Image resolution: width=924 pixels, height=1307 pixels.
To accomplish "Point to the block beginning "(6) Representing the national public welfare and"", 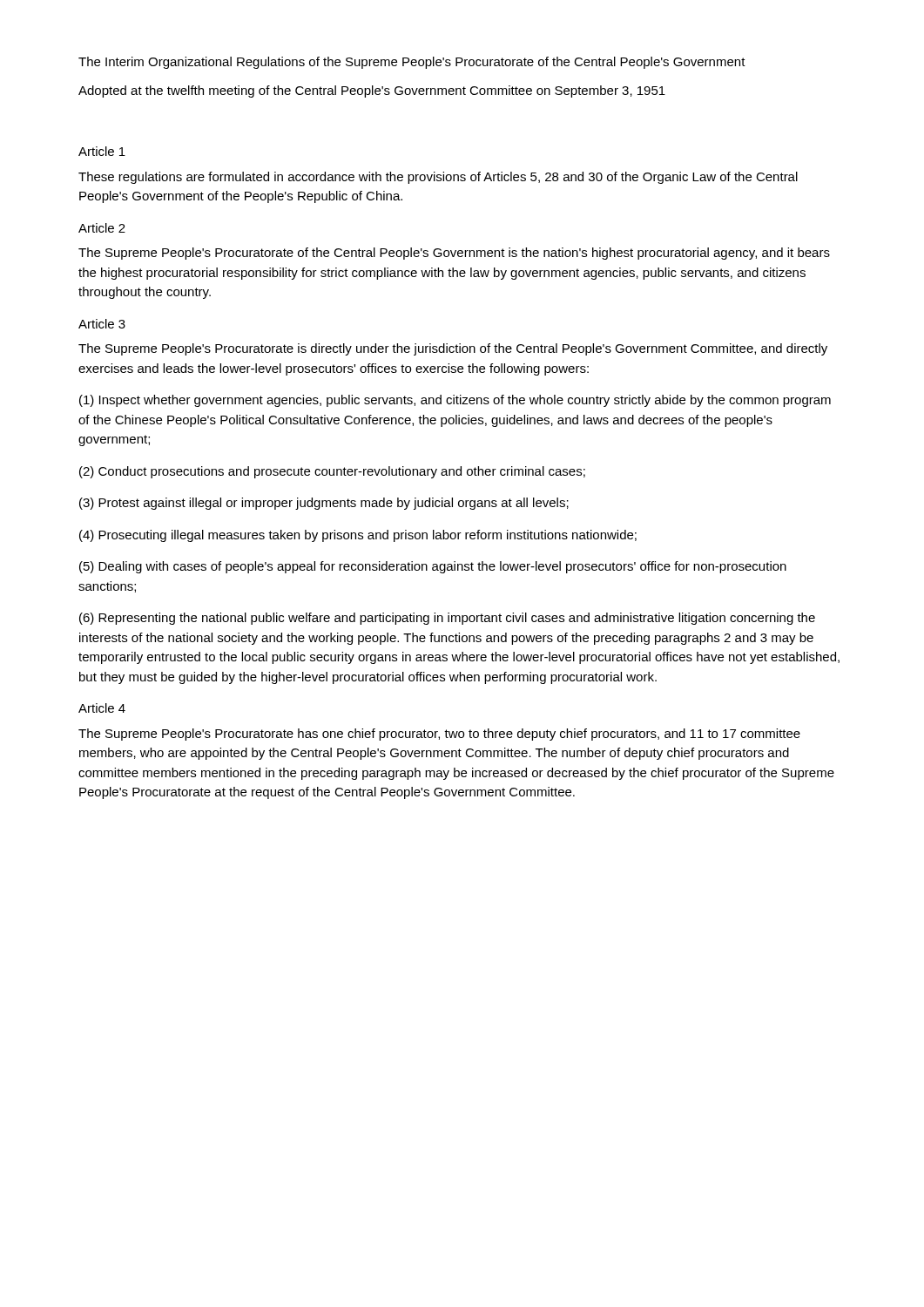I will [459, 647].
